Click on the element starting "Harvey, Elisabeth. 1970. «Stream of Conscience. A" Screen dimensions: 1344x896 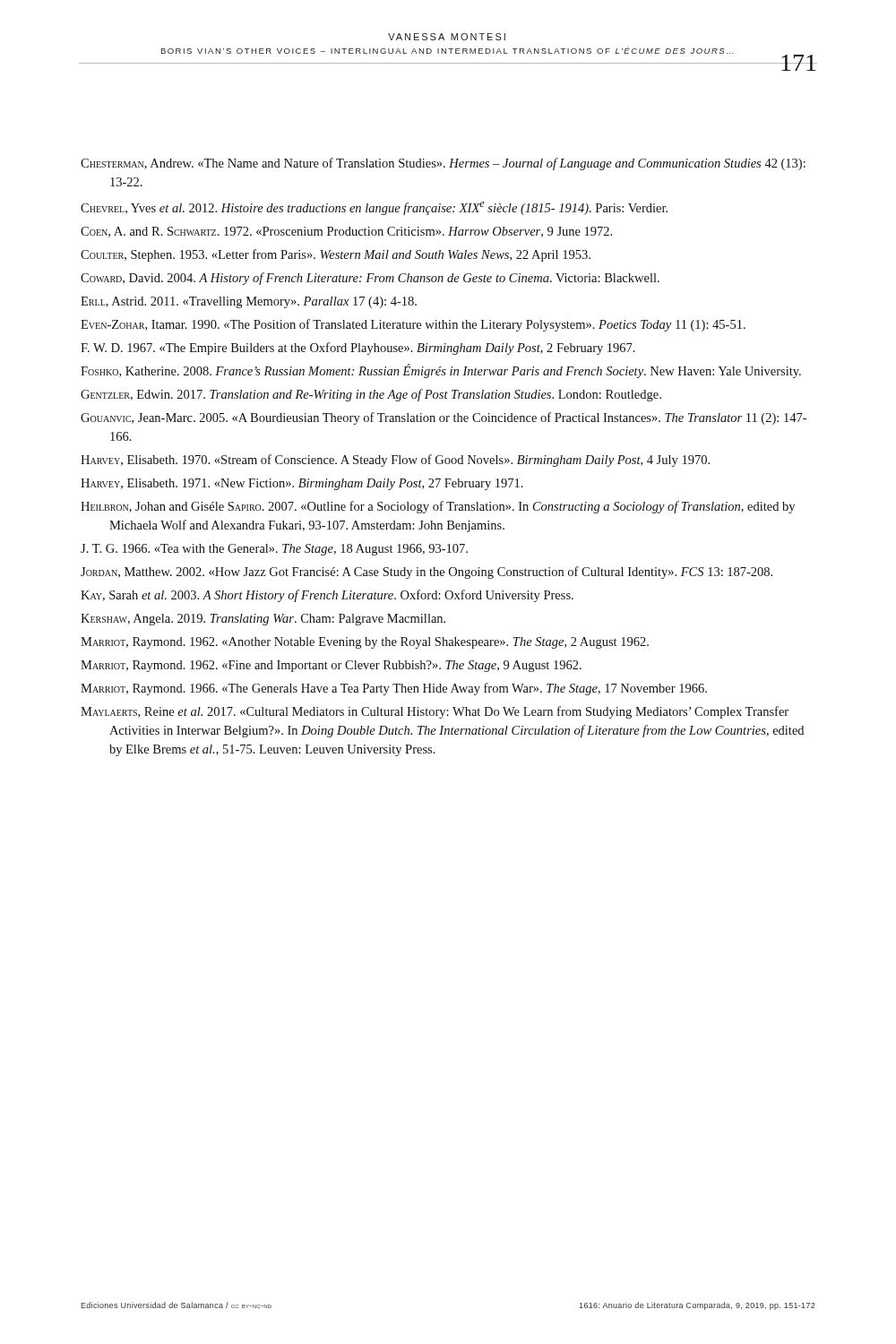[396, 460]
